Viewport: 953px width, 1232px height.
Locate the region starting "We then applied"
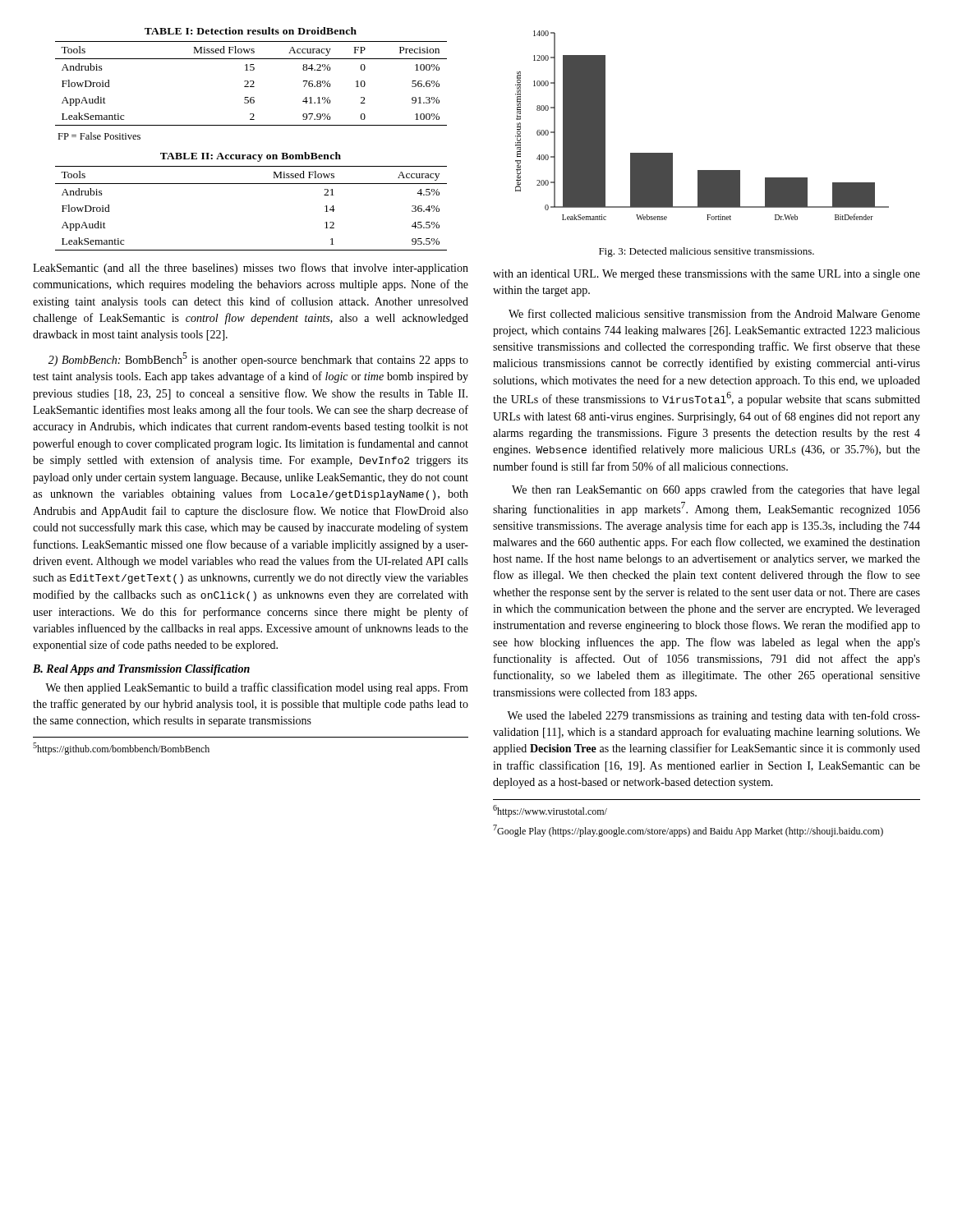251,704
